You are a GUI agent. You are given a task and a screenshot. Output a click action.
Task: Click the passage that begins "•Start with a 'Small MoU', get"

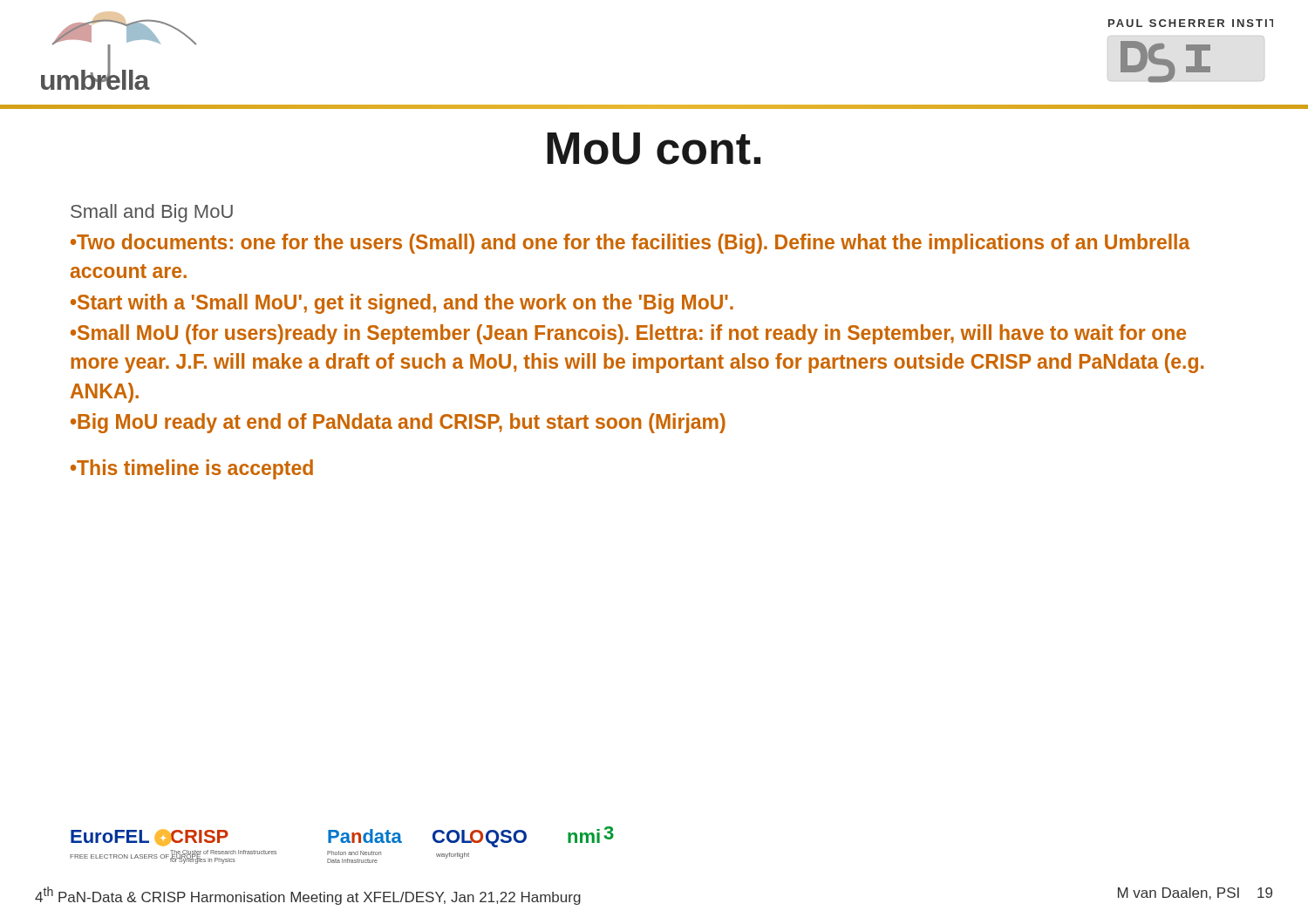pos(402,302)
